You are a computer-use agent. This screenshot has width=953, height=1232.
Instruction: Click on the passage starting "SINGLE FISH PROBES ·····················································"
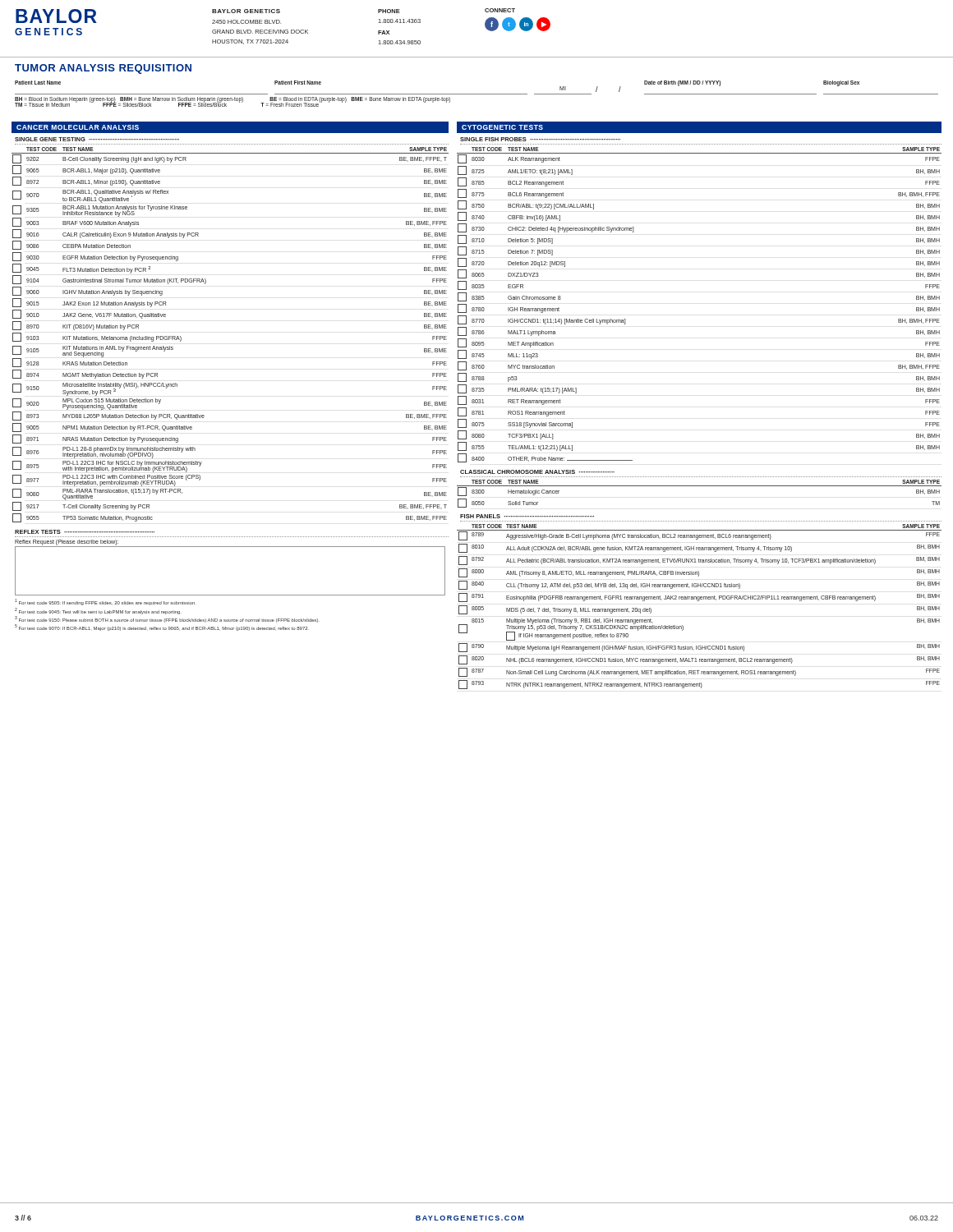(x=540, y=139)
